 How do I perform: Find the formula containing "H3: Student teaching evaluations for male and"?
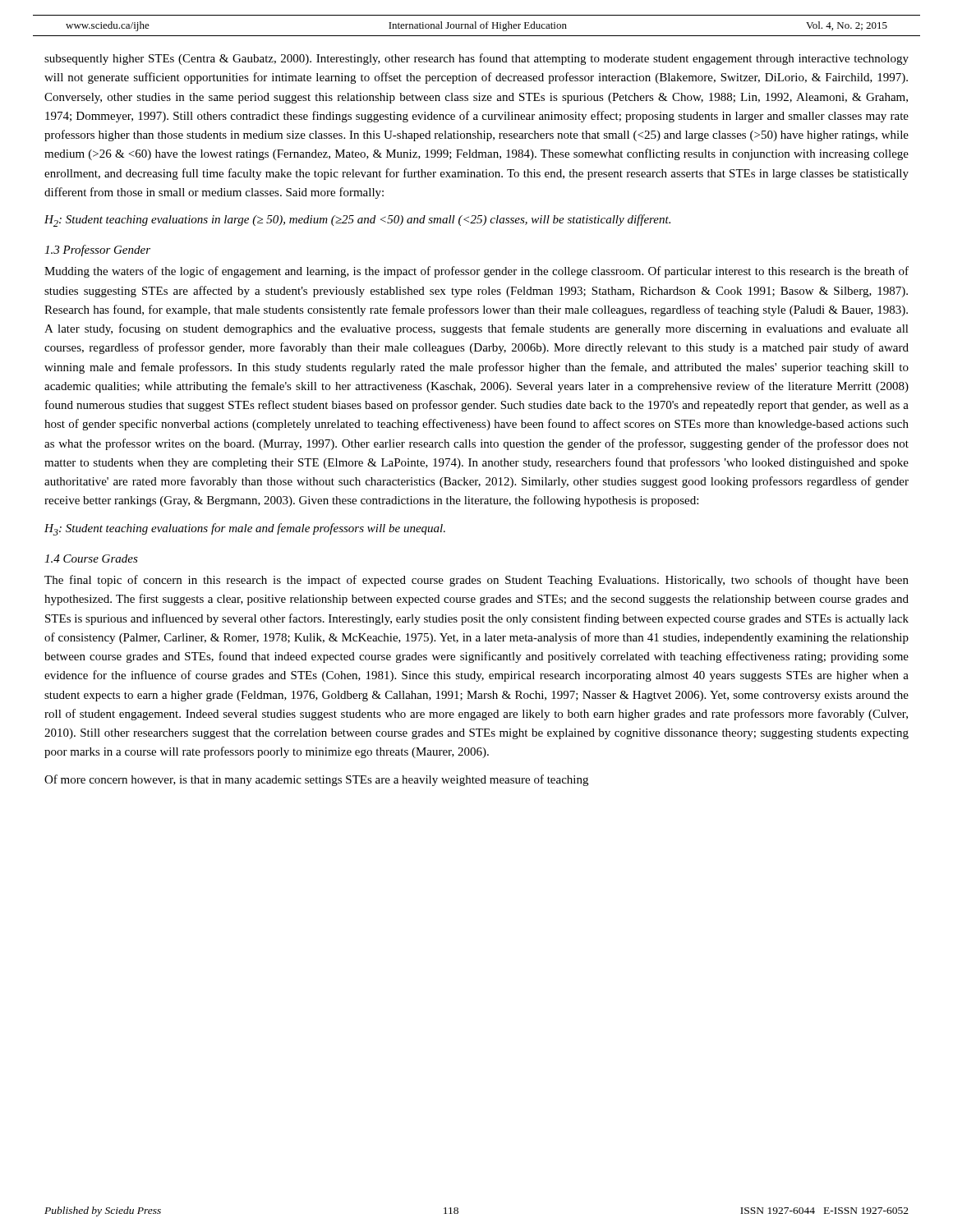(245, 529)
